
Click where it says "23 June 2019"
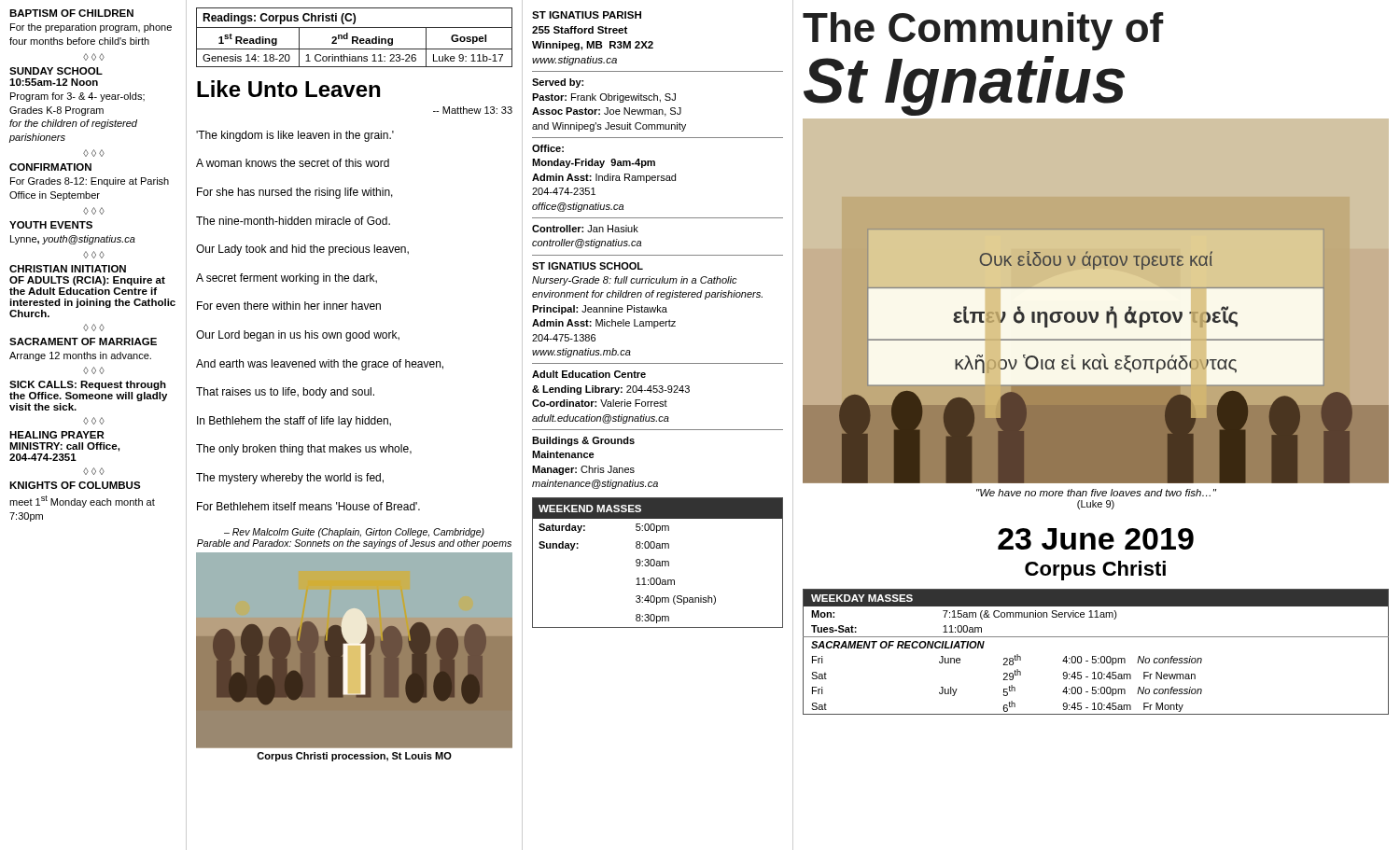pyautogui.click(x=1096, y=538)
